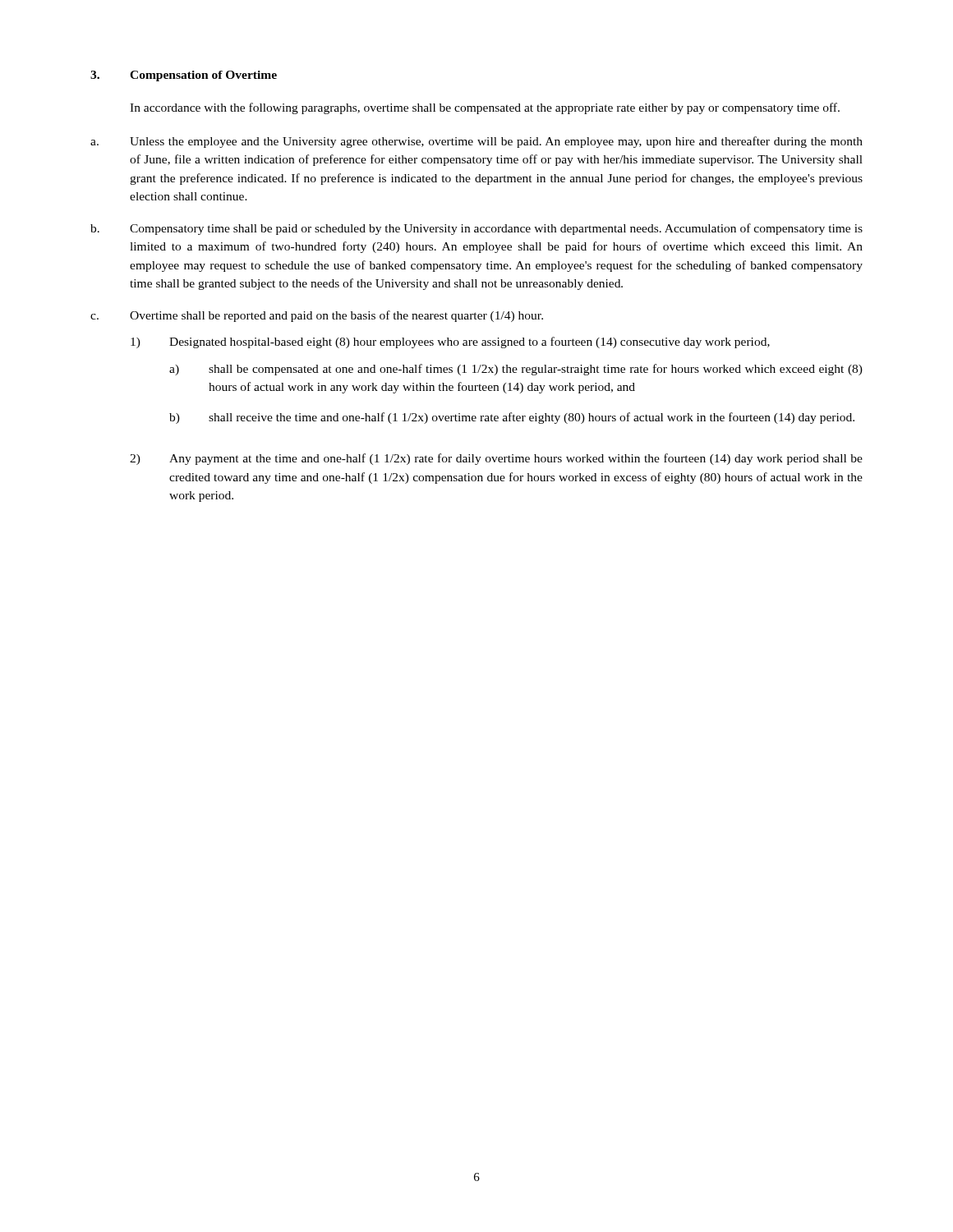
Task: Click on the list item that reads "b) shall receive the time and one-half (1"
Action: coord(516,417)
